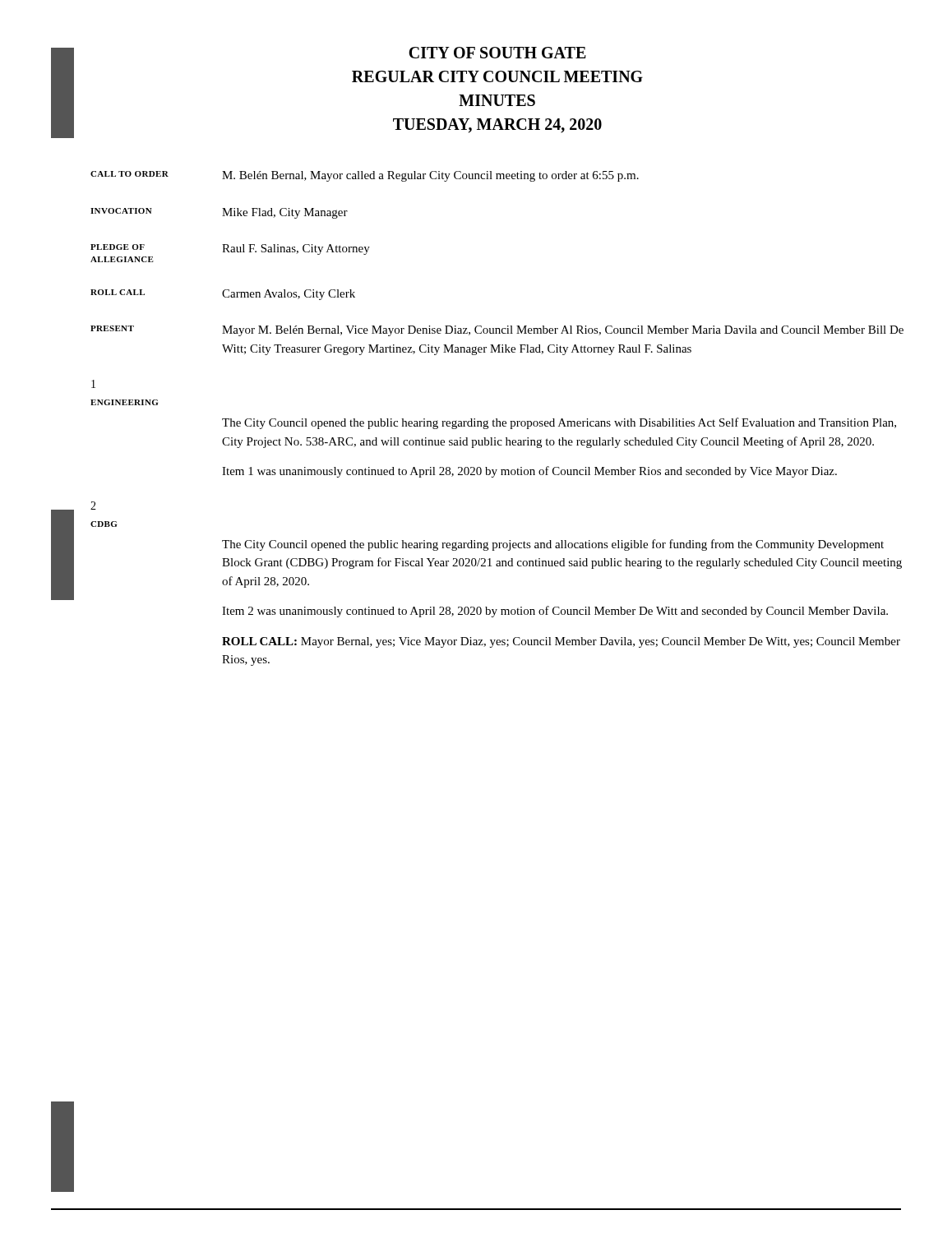This screenshot has height=1233, width=952.
Task: Find the section header containing "ROLL CALL"
Action: click(118, 292)
